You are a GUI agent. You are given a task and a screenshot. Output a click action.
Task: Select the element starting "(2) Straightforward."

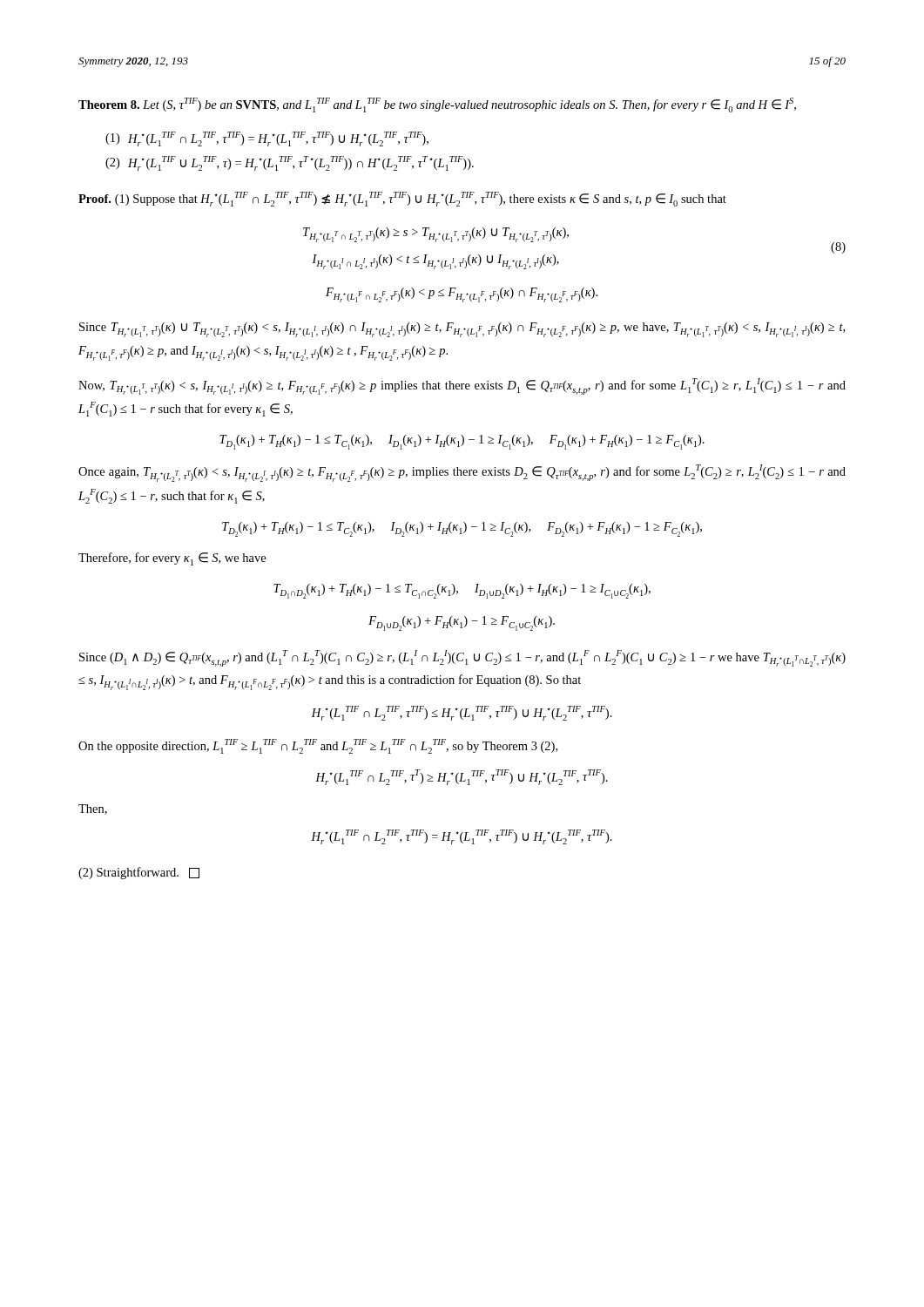pyautogui.click(x=139, y=872)
